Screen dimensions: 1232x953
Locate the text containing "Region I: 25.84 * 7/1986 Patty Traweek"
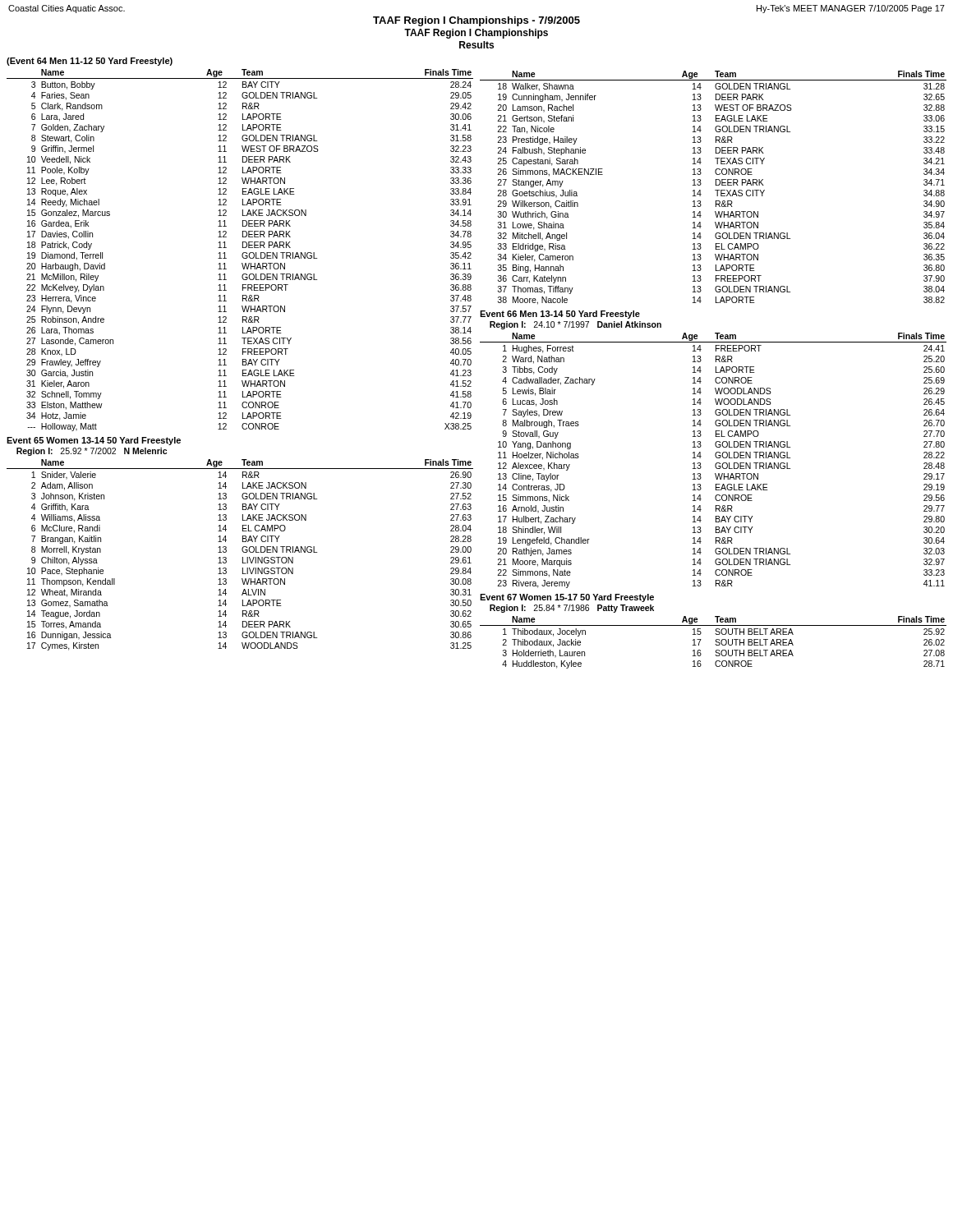pyautogui.click(x=567, y=608)
